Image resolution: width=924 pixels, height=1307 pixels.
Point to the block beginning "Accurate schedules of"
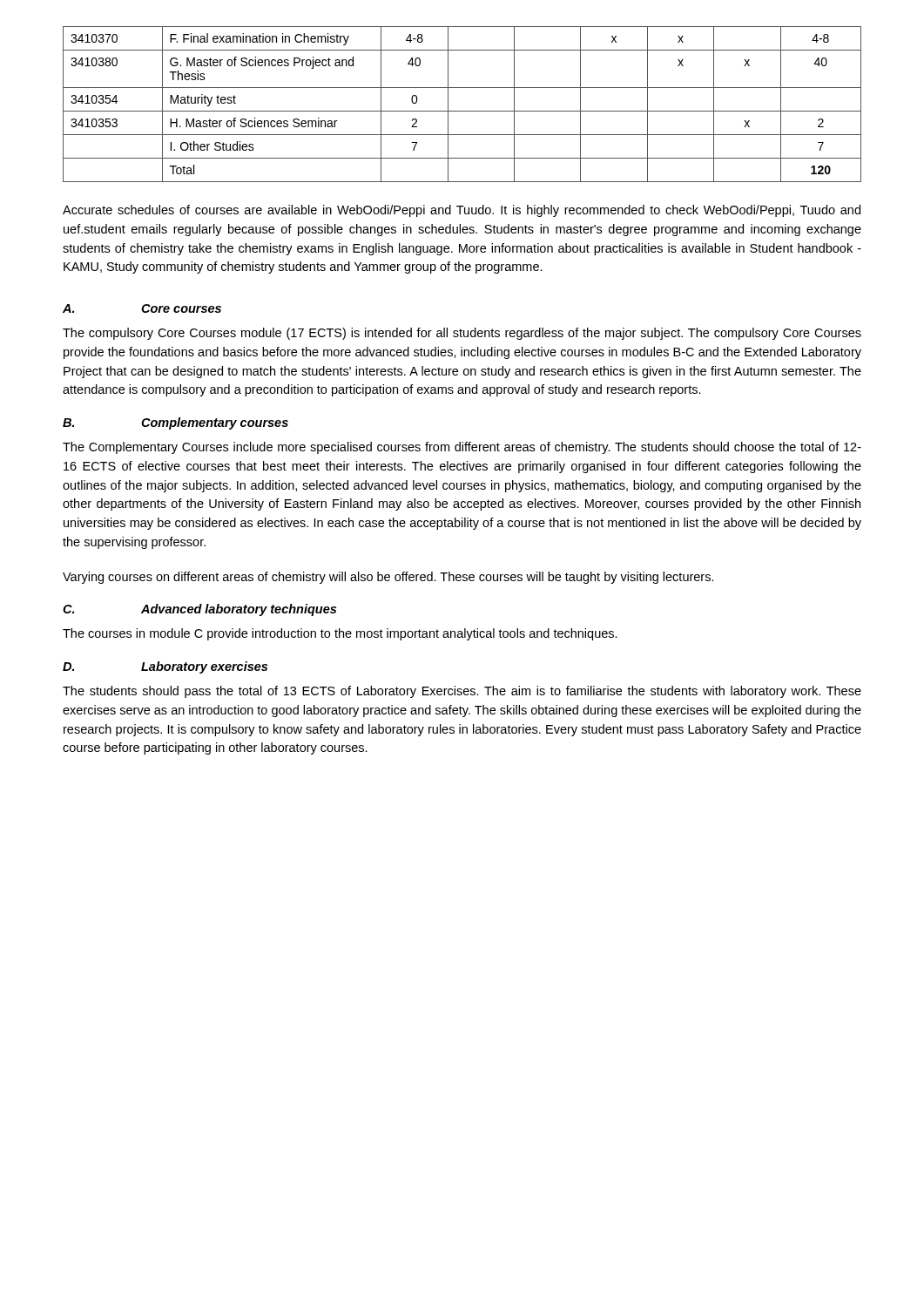point(462,238)
